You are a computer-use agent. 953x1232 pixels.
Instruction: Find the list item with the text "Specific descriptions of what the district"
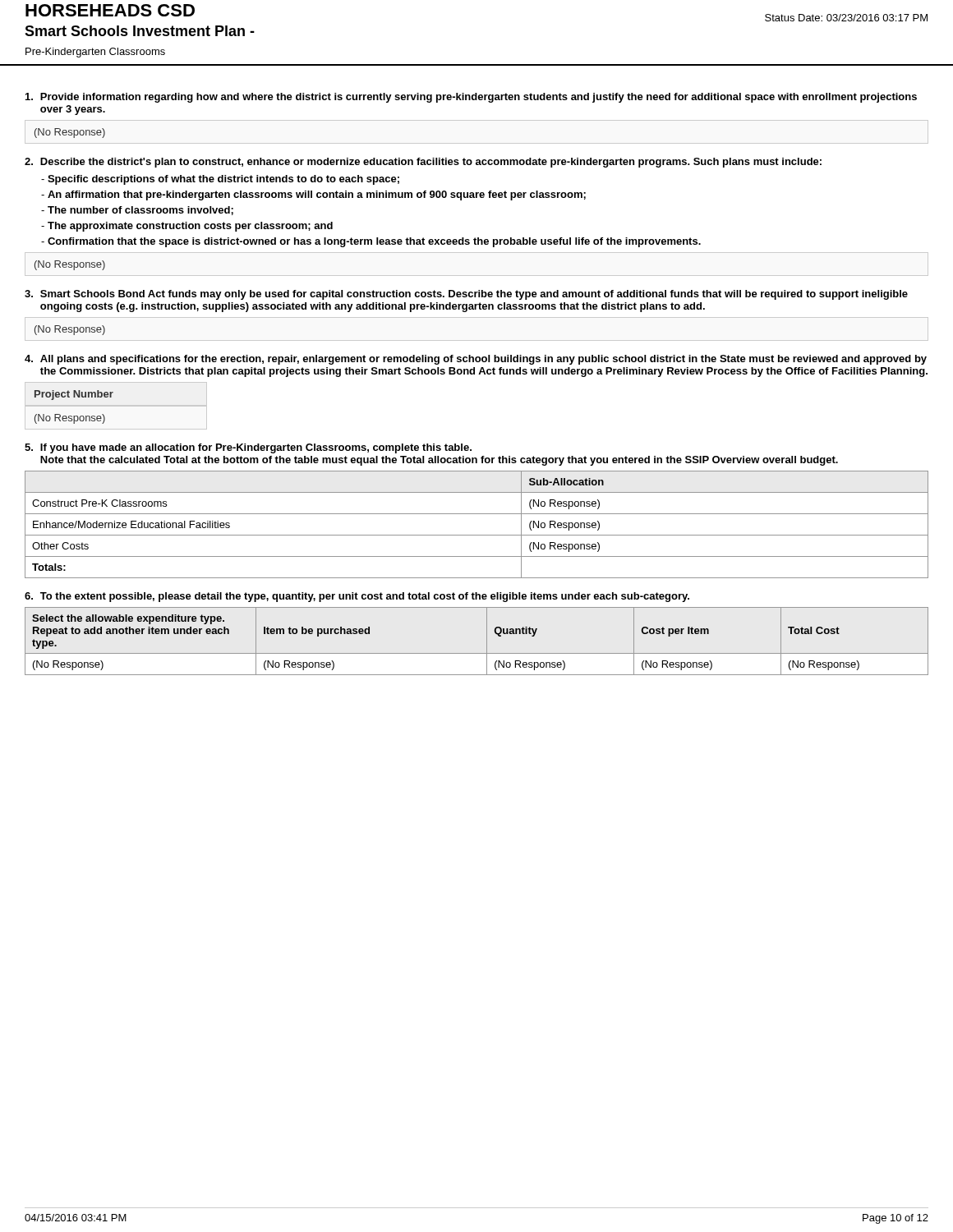221,179
